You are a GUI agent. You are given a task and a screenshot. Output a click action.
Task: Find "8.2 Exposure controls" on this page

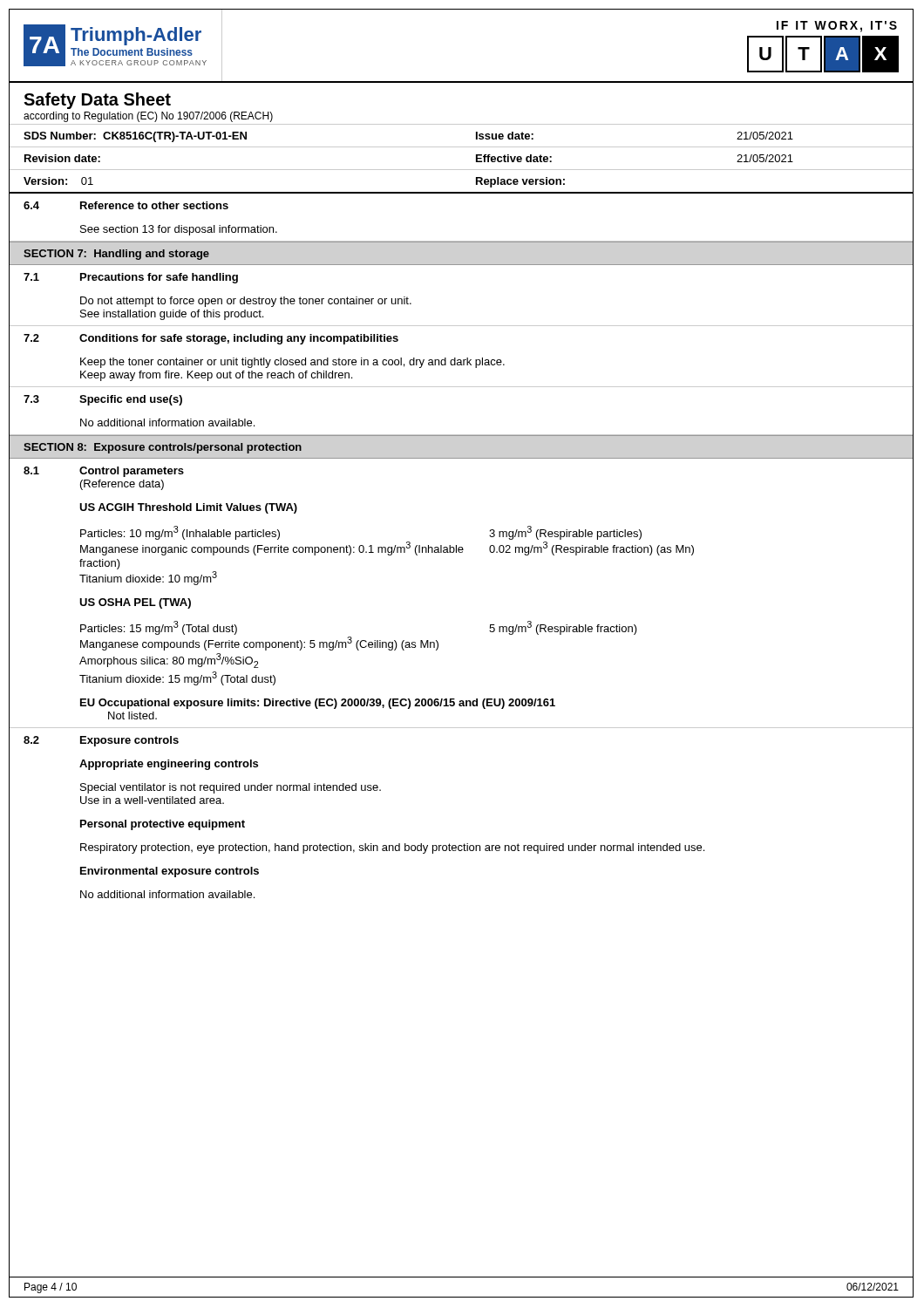[101, 741]
